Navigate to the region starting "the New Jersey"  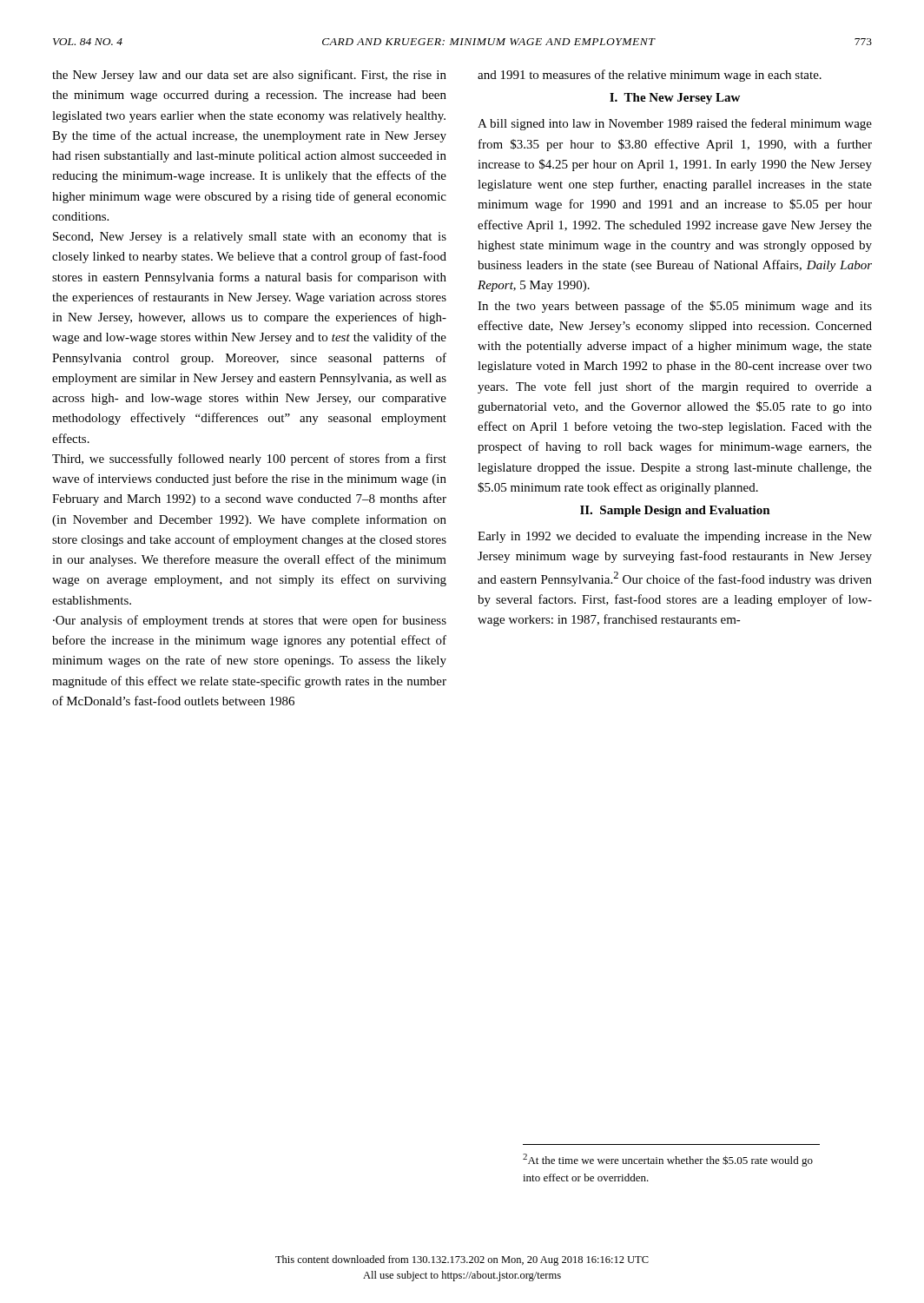[x=249, y=146]
